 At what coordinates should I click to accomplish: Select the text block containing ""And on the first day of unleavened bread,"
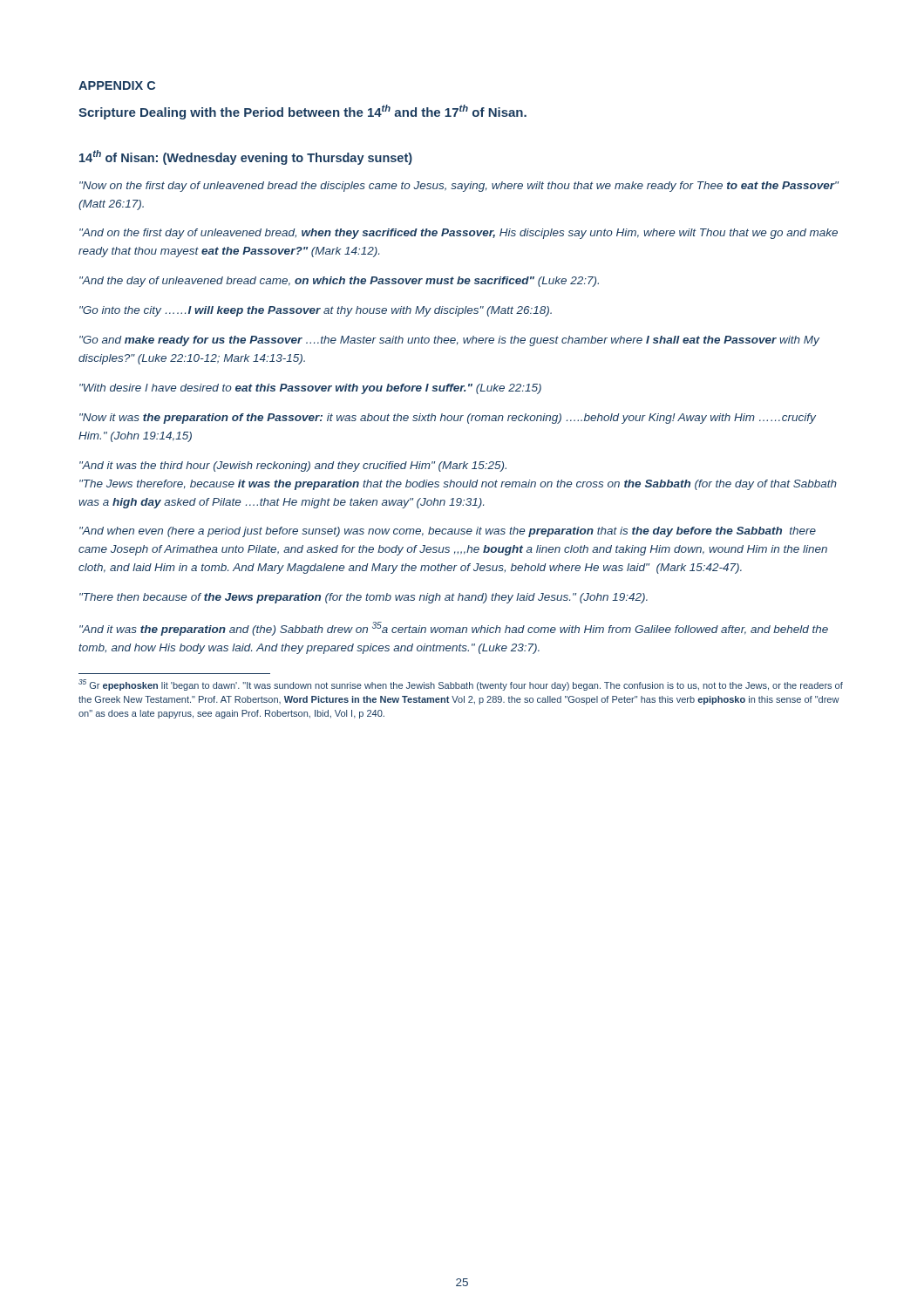click(458, 242)
